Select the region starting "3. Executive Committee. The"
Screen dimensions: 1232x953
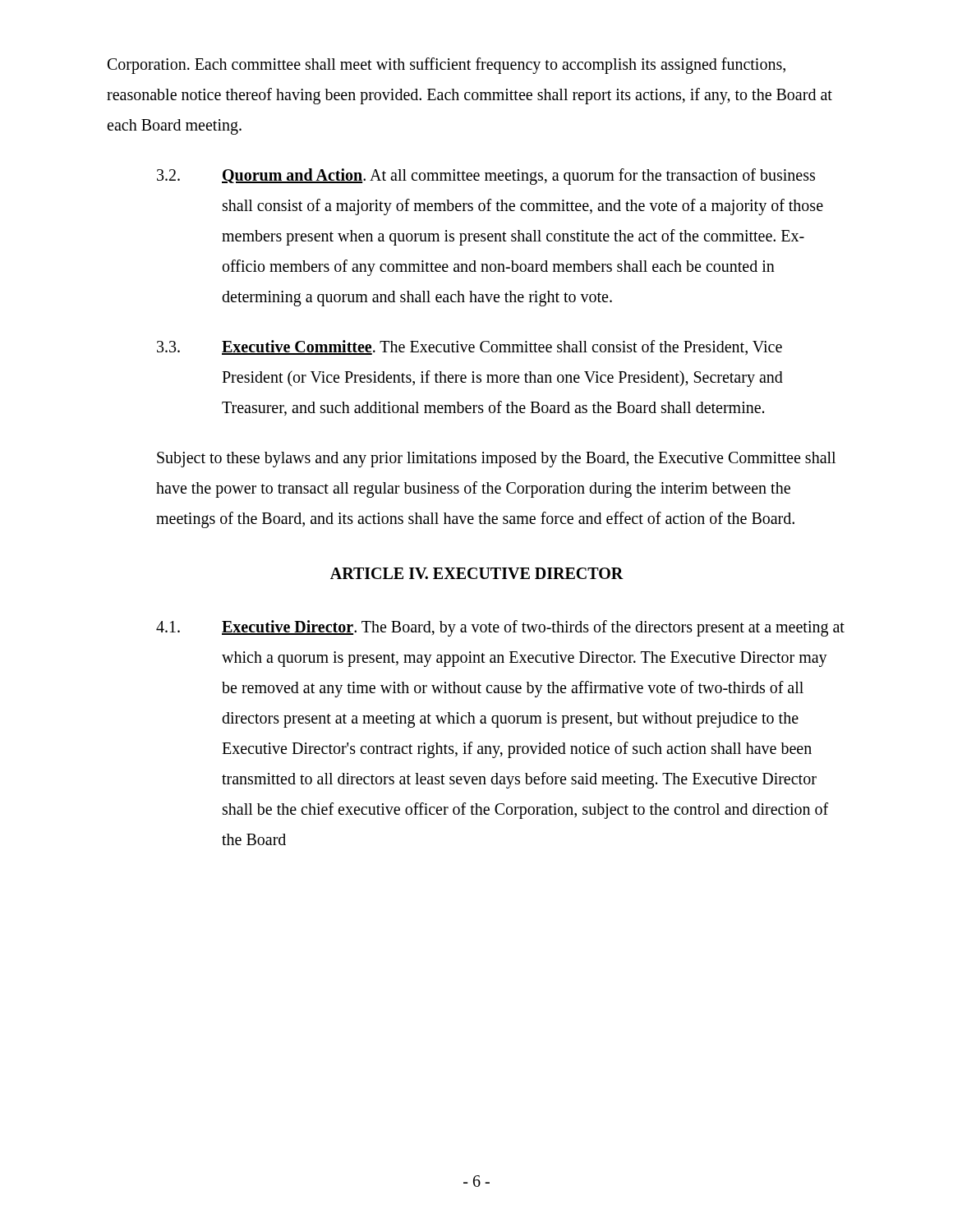pyautogui.click(x=476, y=377)
